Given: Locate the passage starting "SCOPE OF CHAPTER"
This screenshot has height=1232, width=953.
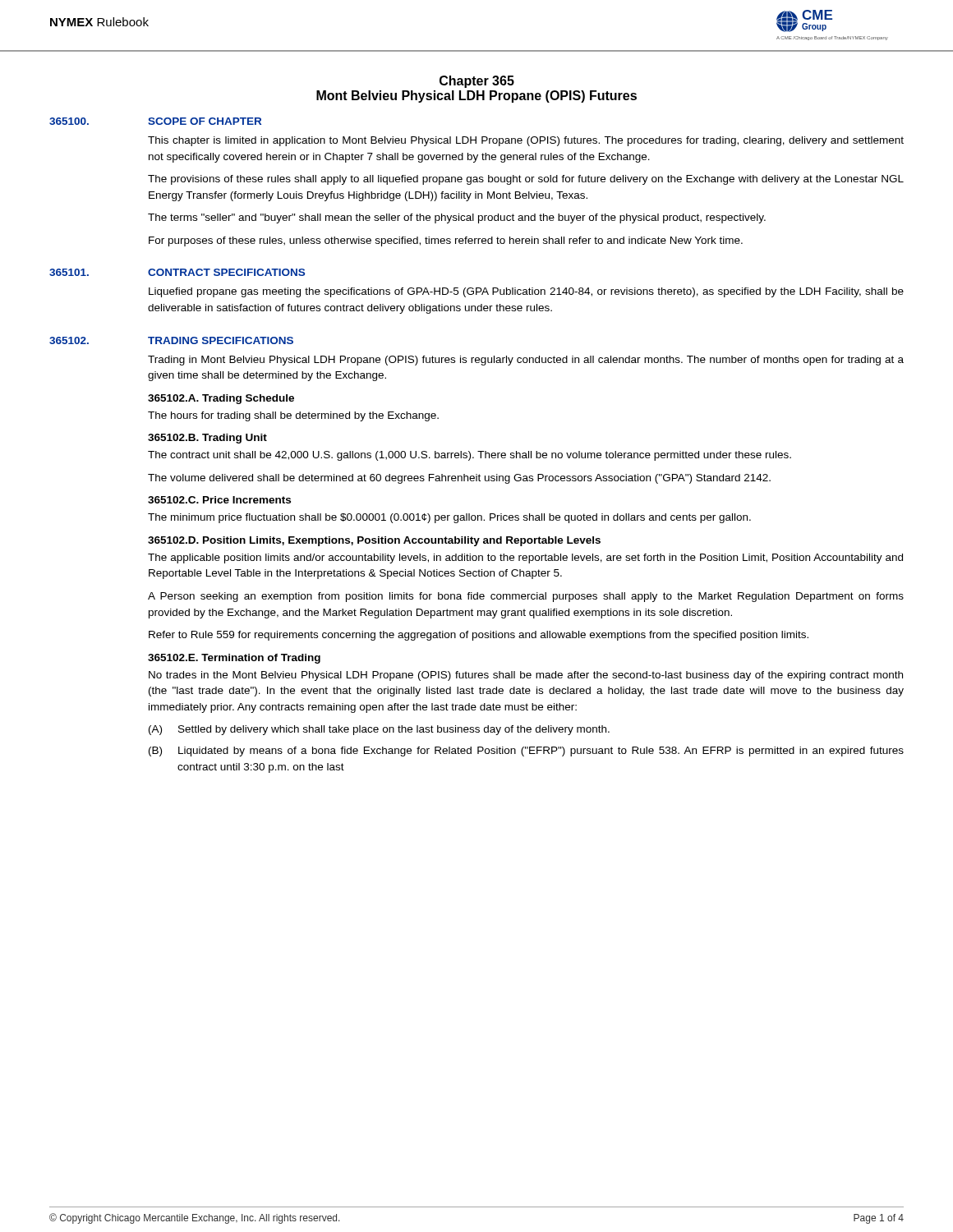Looking at the screenshot, I should coord(205,121).
